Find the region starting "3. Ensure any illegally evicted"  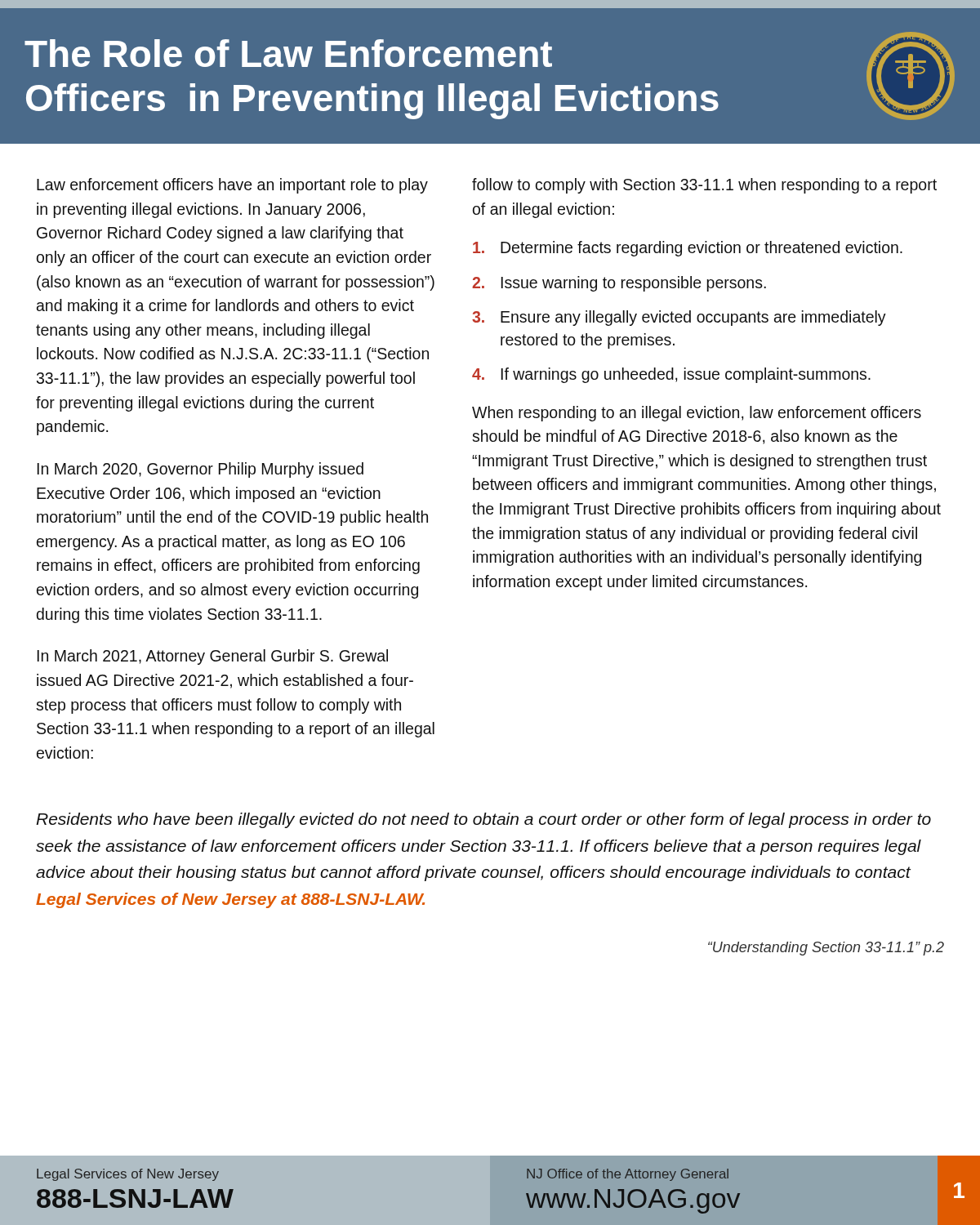708,328
